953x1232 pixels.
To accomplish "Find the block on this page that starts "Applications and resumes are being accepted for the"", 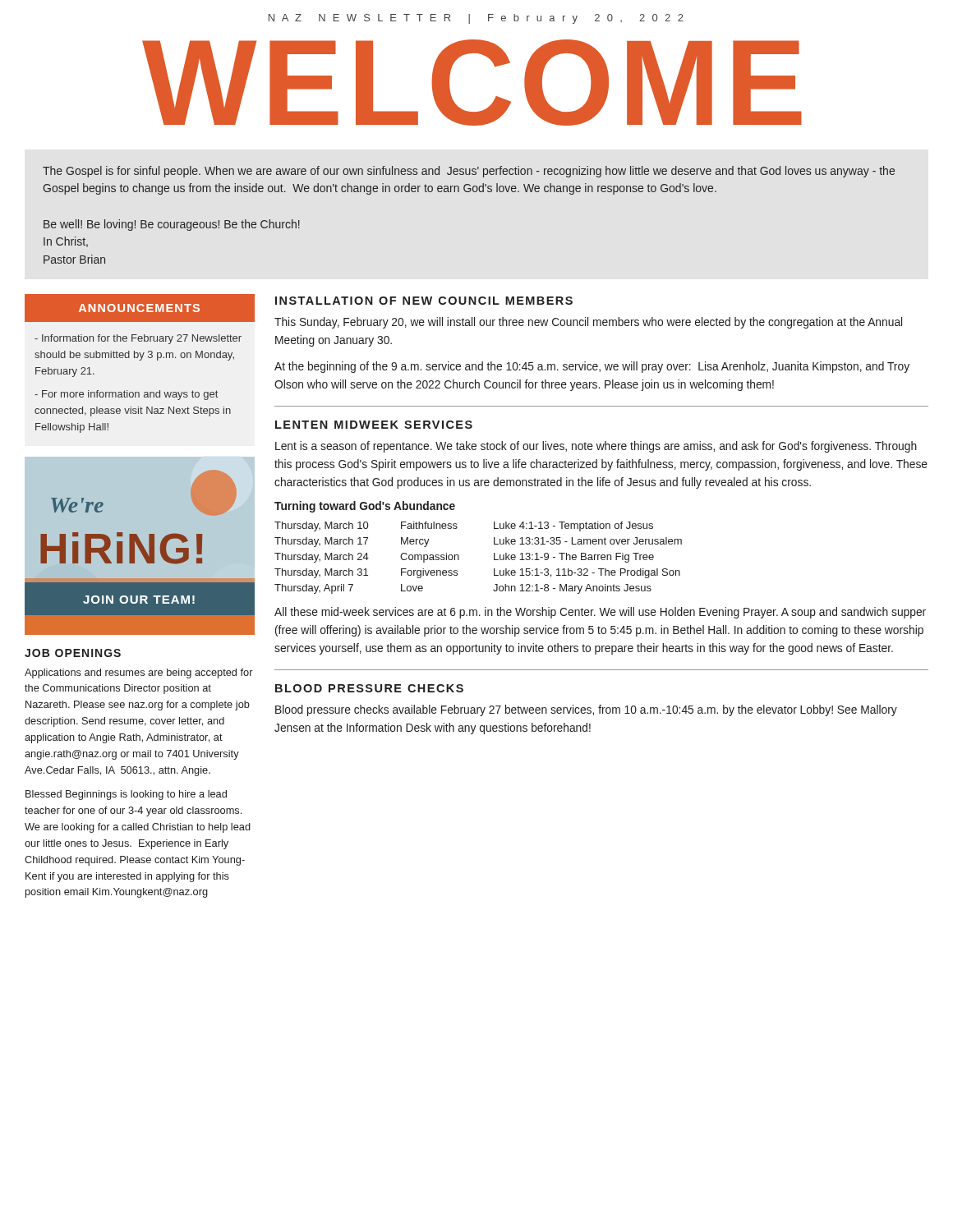I will 139,721.
